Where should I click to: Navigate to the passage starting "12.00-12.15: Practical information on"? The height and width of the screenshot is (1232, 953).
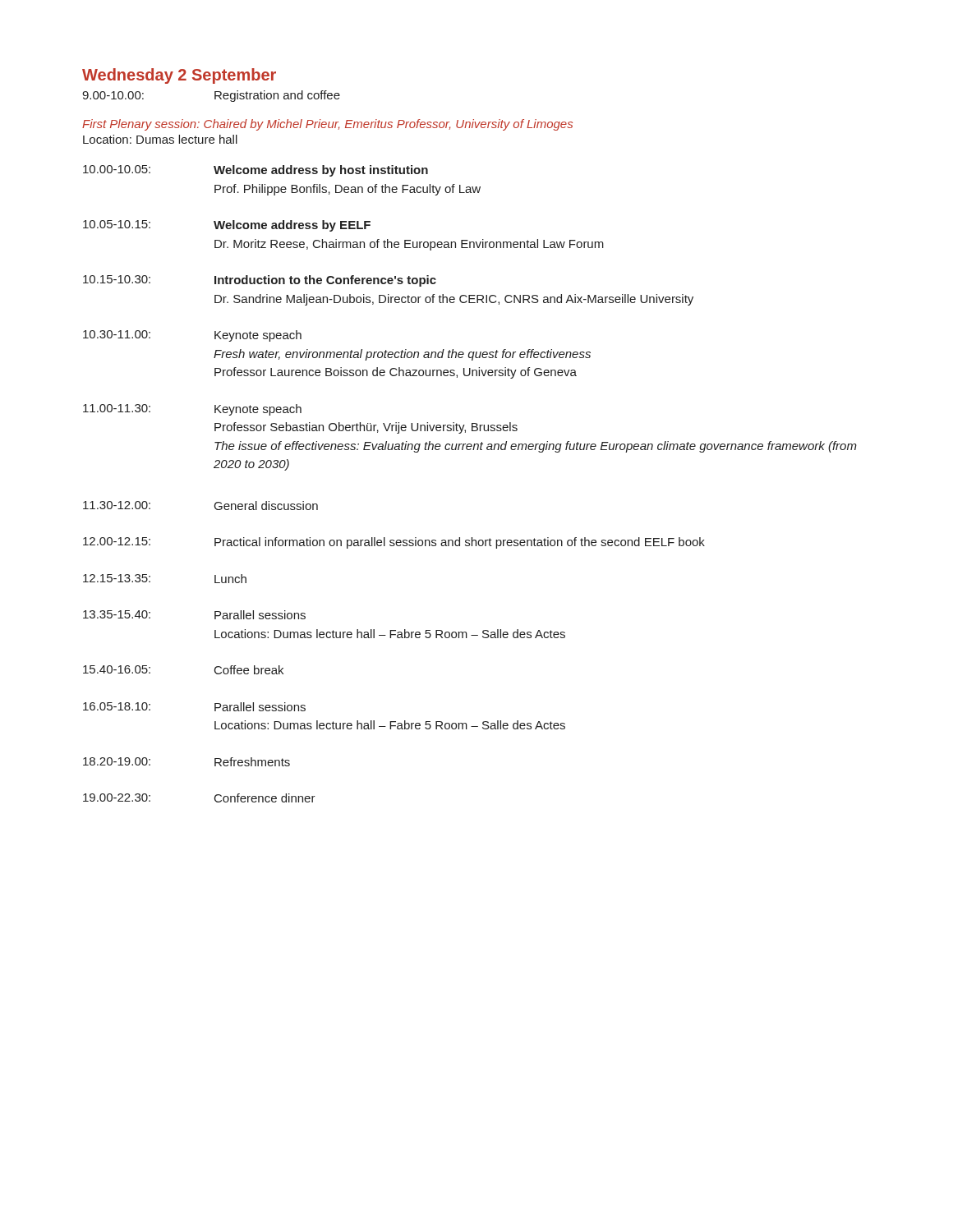(x=476, y=542)
